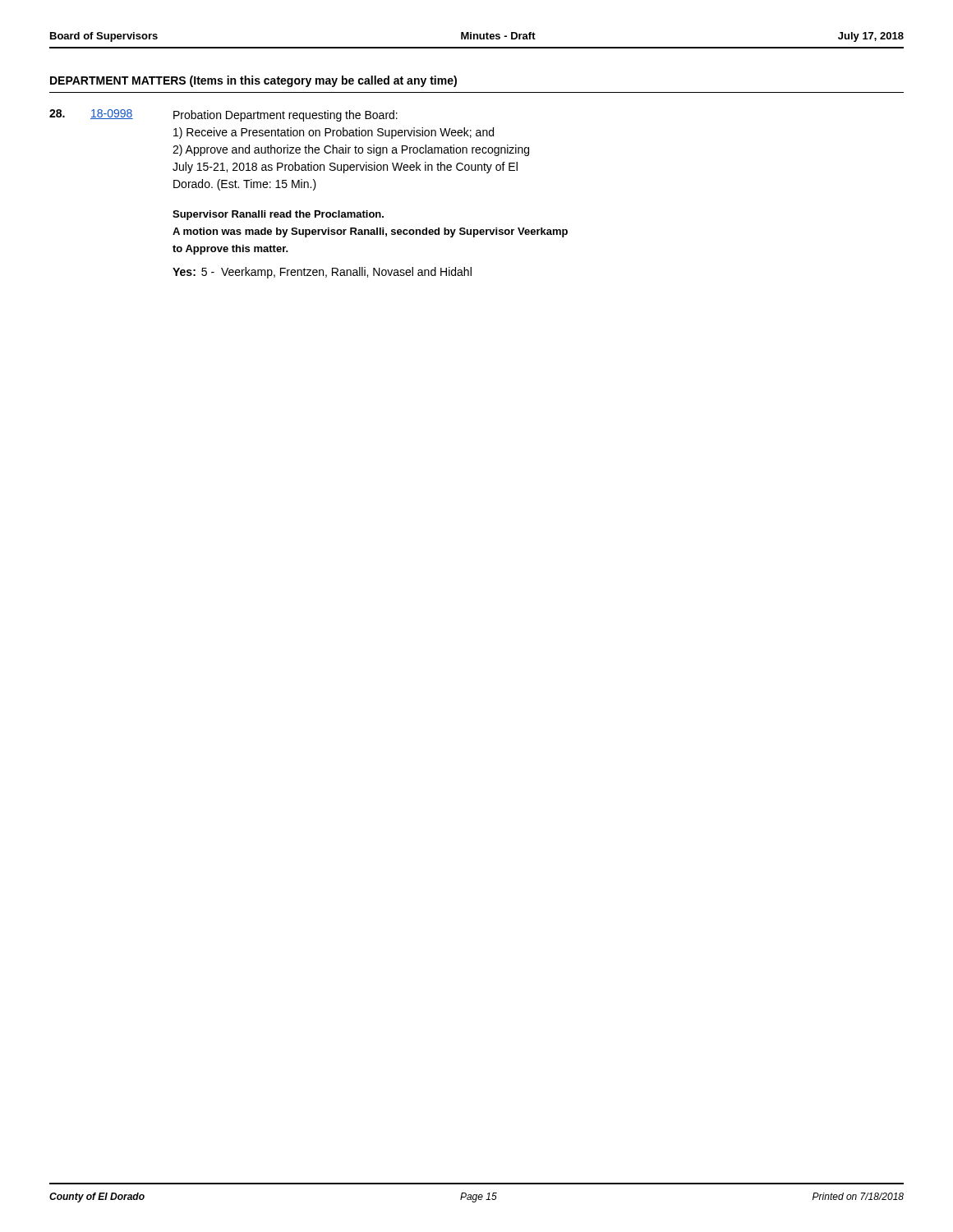Find the text block that reads "Supervisor Ranalli read the"

(x=370, y=231)
